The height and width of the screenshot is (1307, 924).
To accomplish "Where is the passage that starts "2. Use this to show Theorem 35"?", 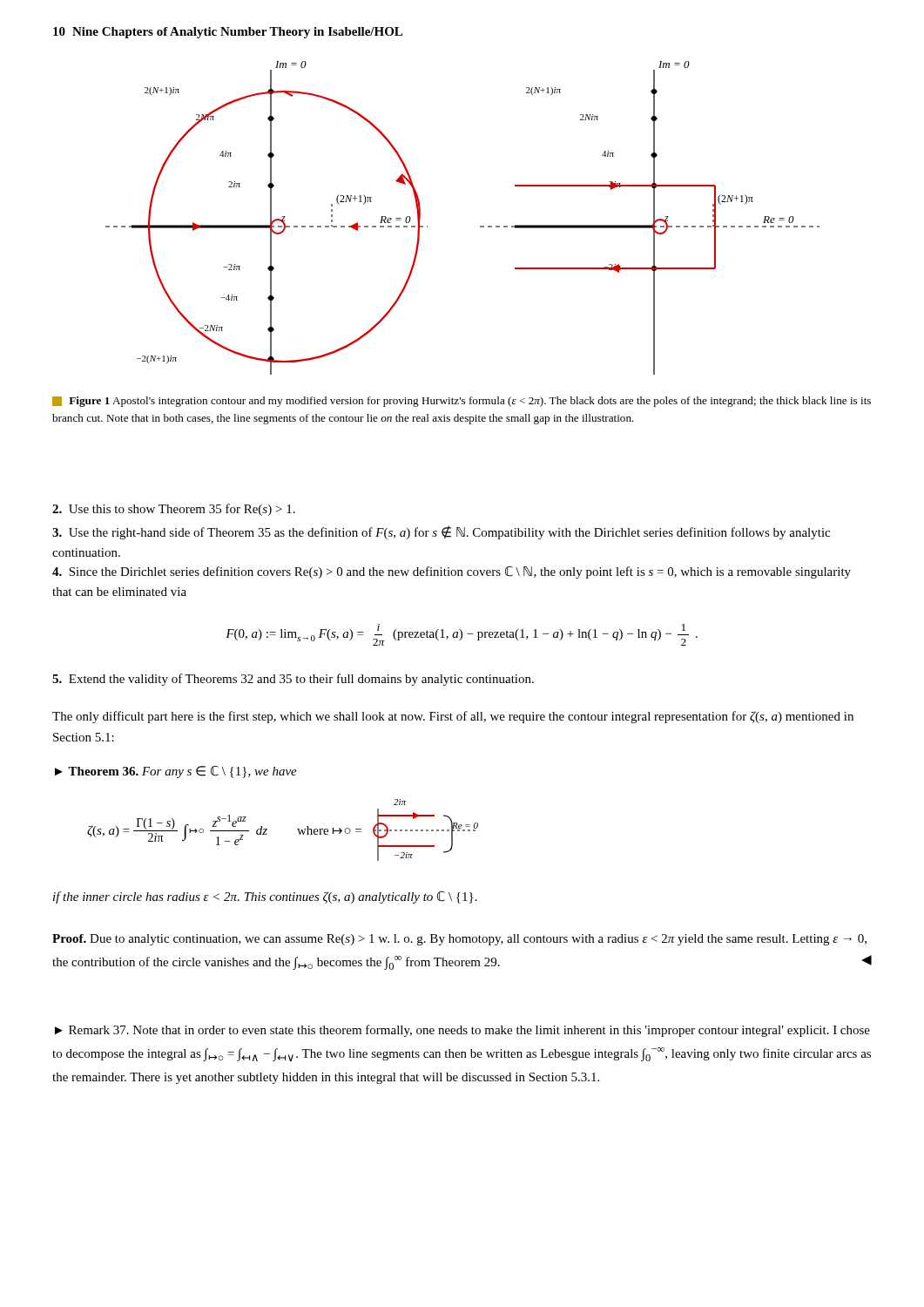I will [174, 509].
